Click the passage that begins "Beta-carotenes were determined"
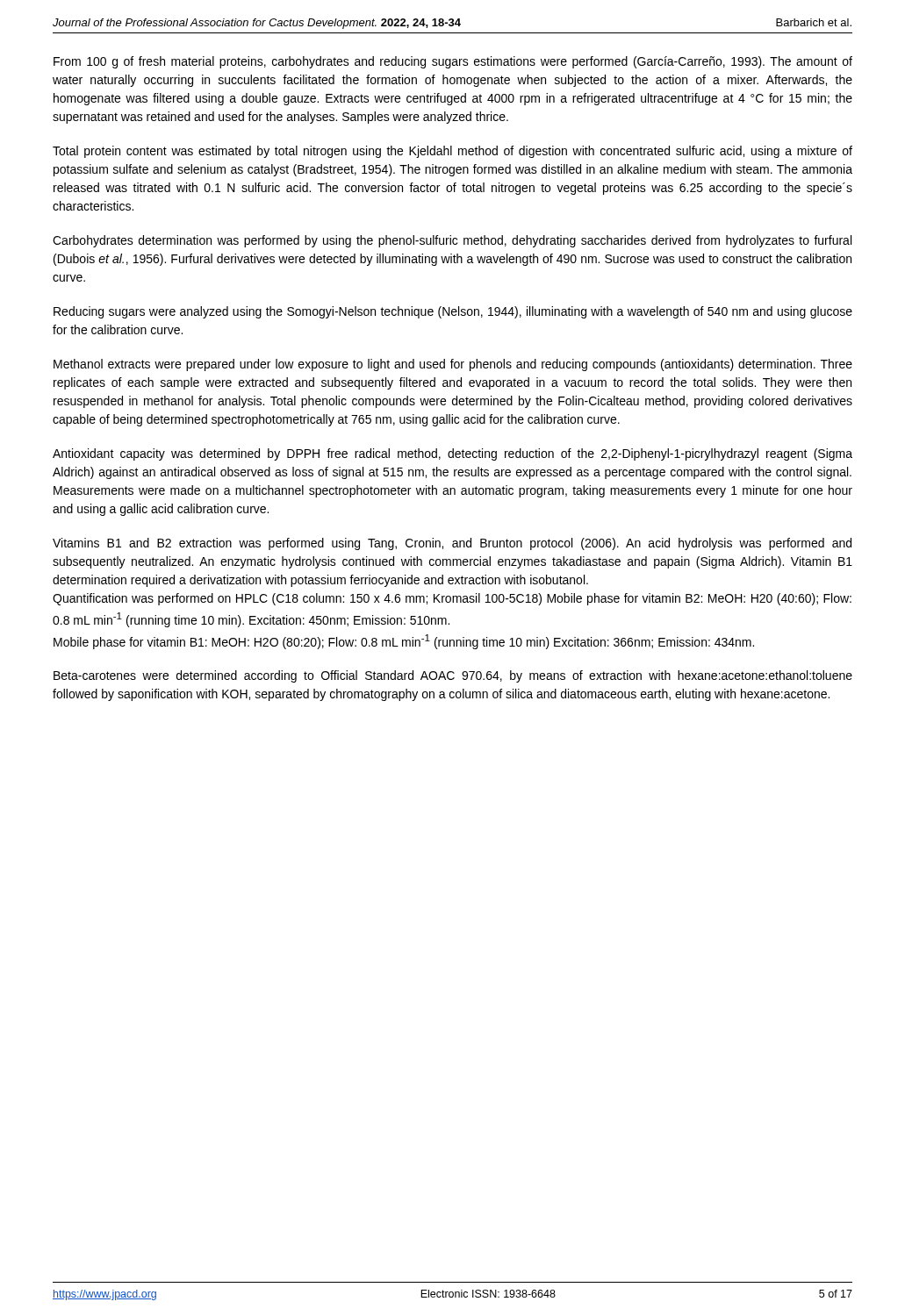 point(452,685)
